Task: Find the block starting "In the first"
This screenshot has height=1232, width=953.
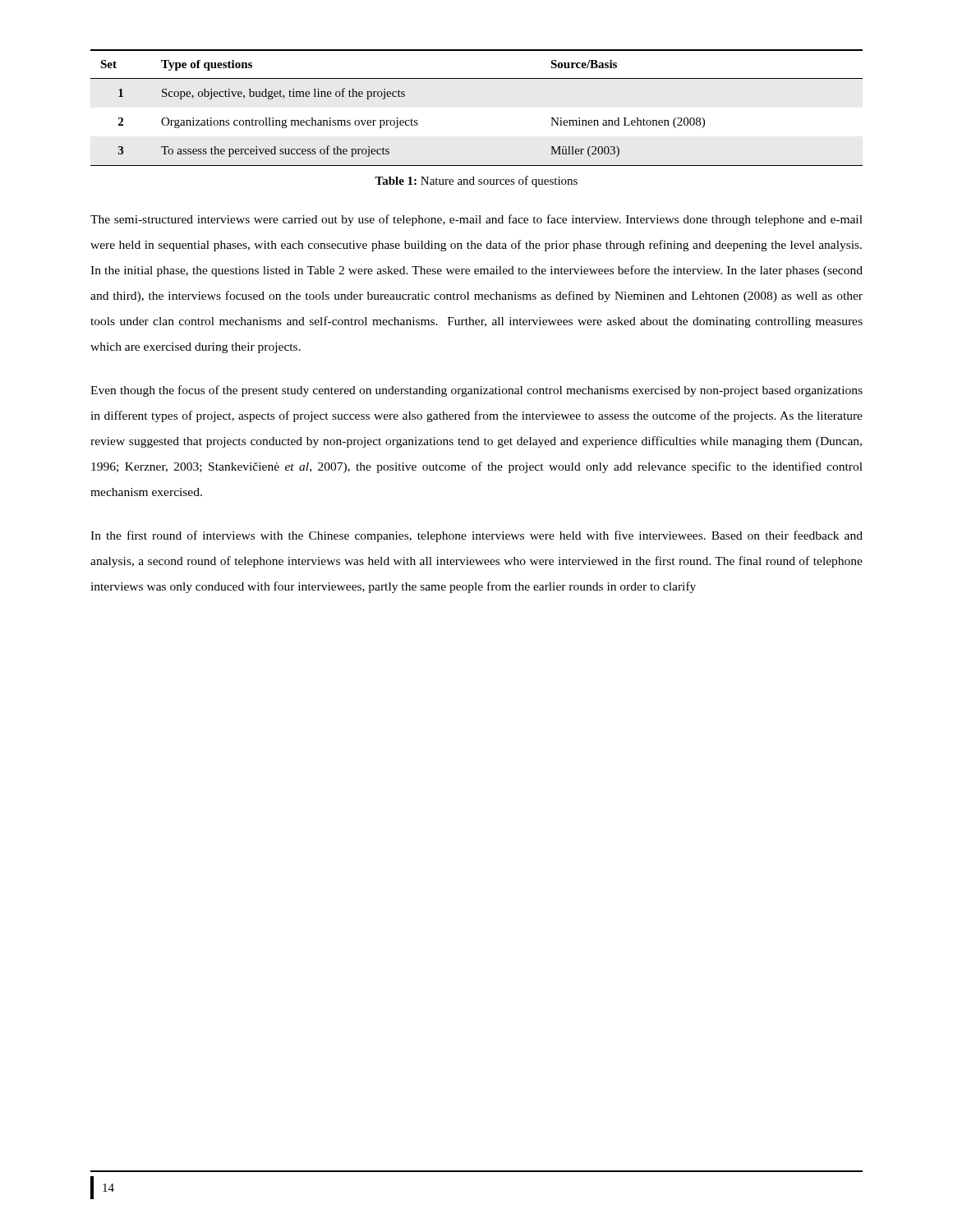Action: pos(476,561)
